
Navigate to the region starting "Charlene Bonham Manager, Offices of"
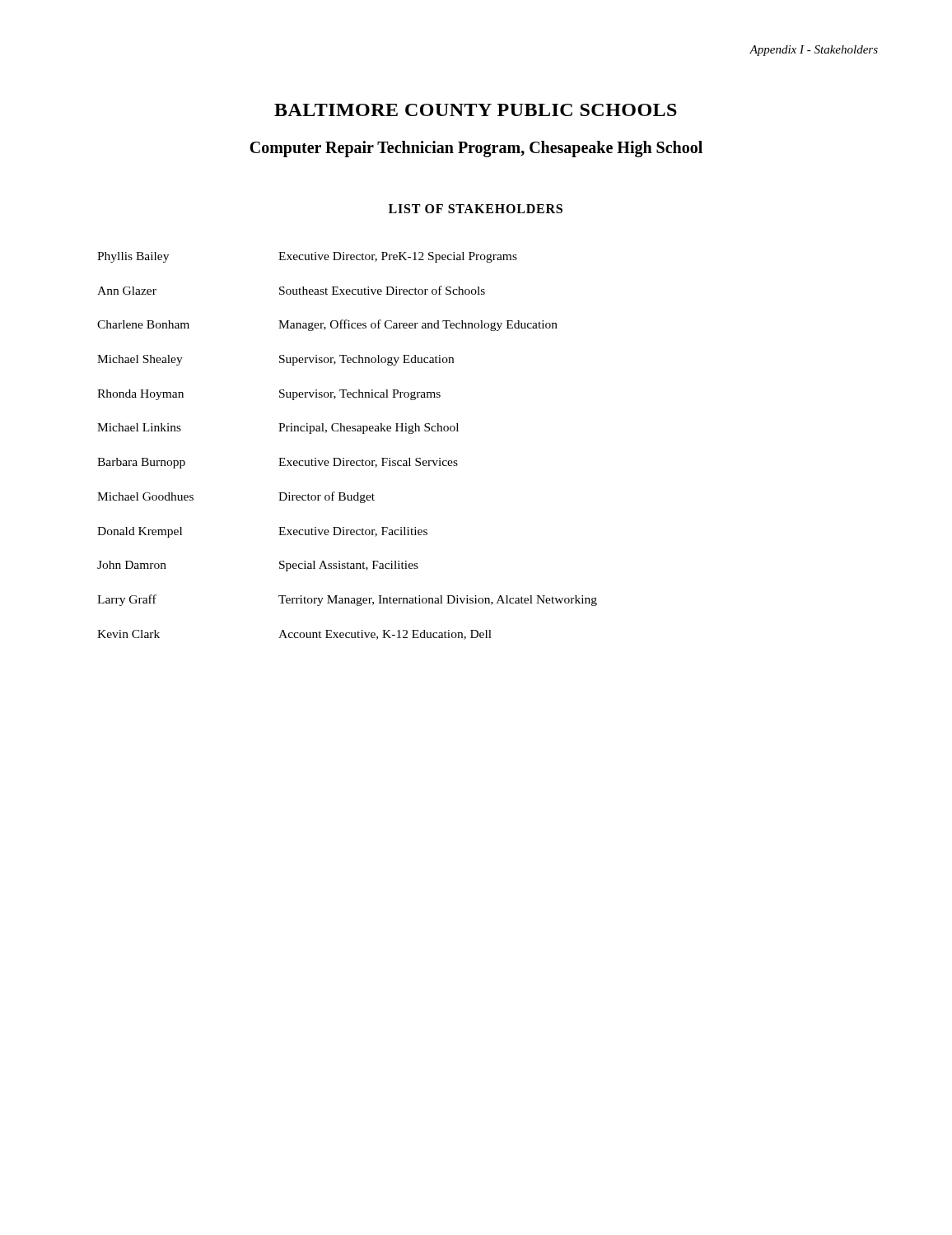pos(488,325)
